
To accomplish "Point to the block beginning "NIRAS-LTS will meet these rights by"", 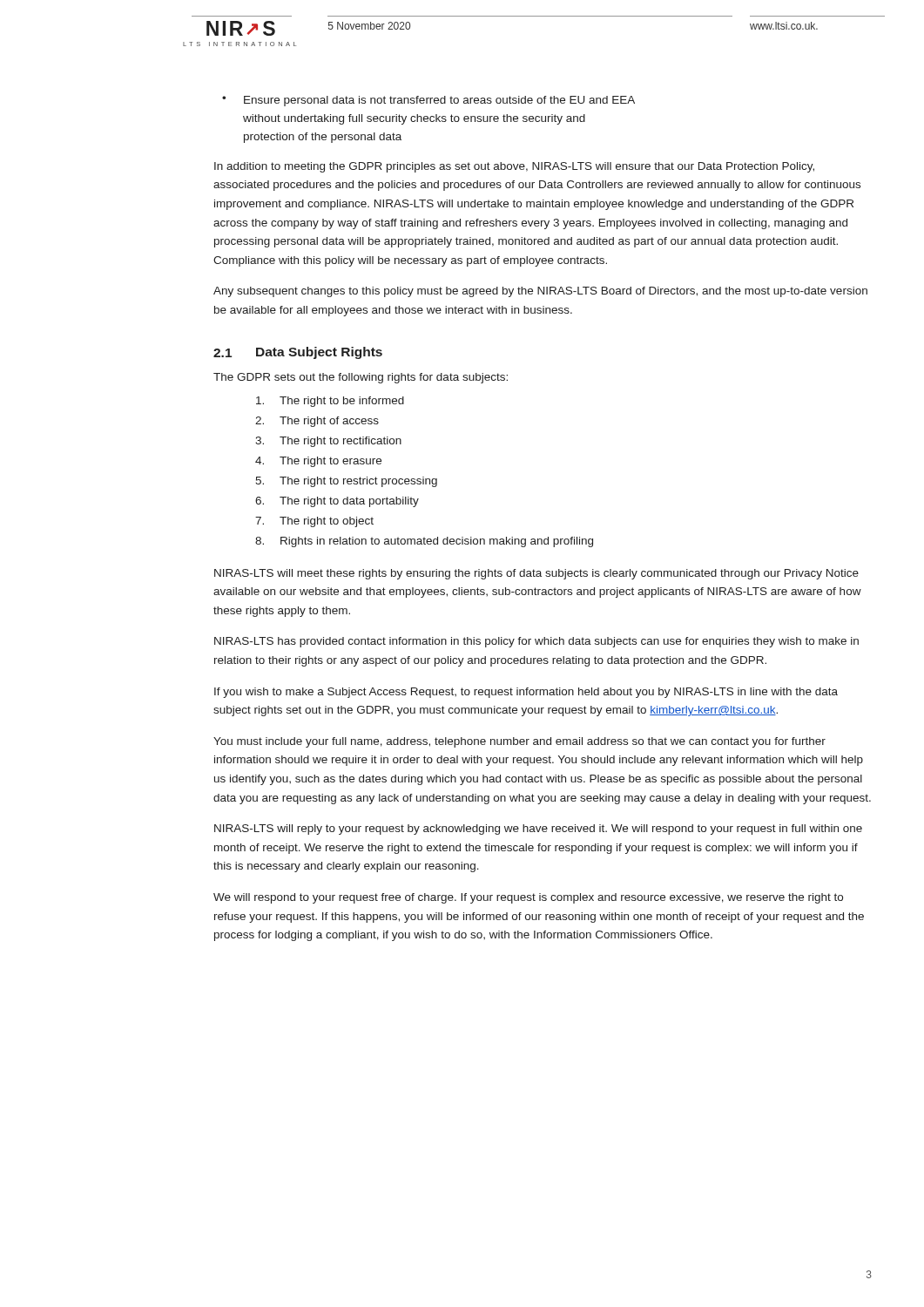I will tap(537, 591).
